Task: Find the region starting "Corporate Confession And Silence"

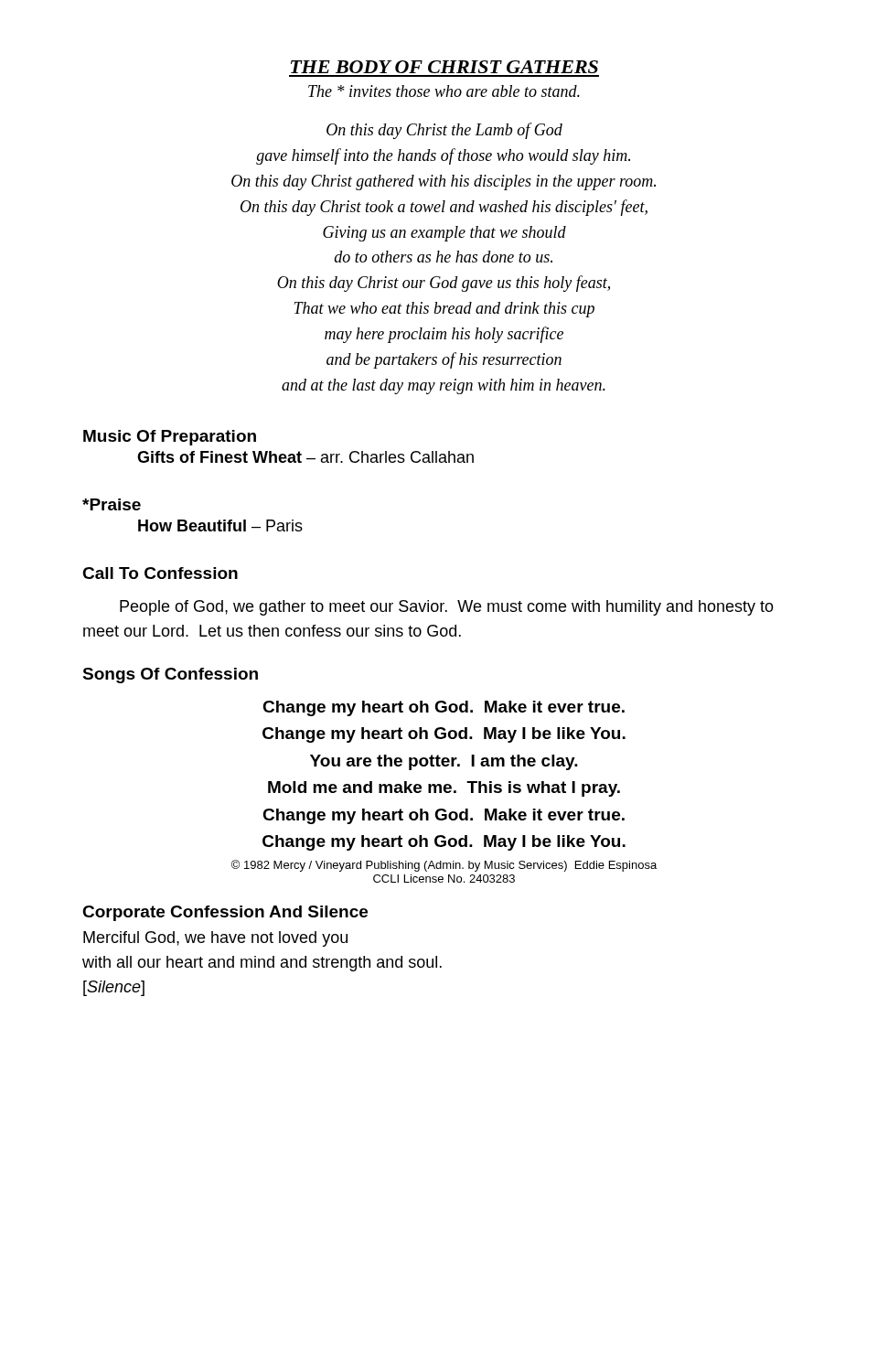Action: tap(225, 912)
